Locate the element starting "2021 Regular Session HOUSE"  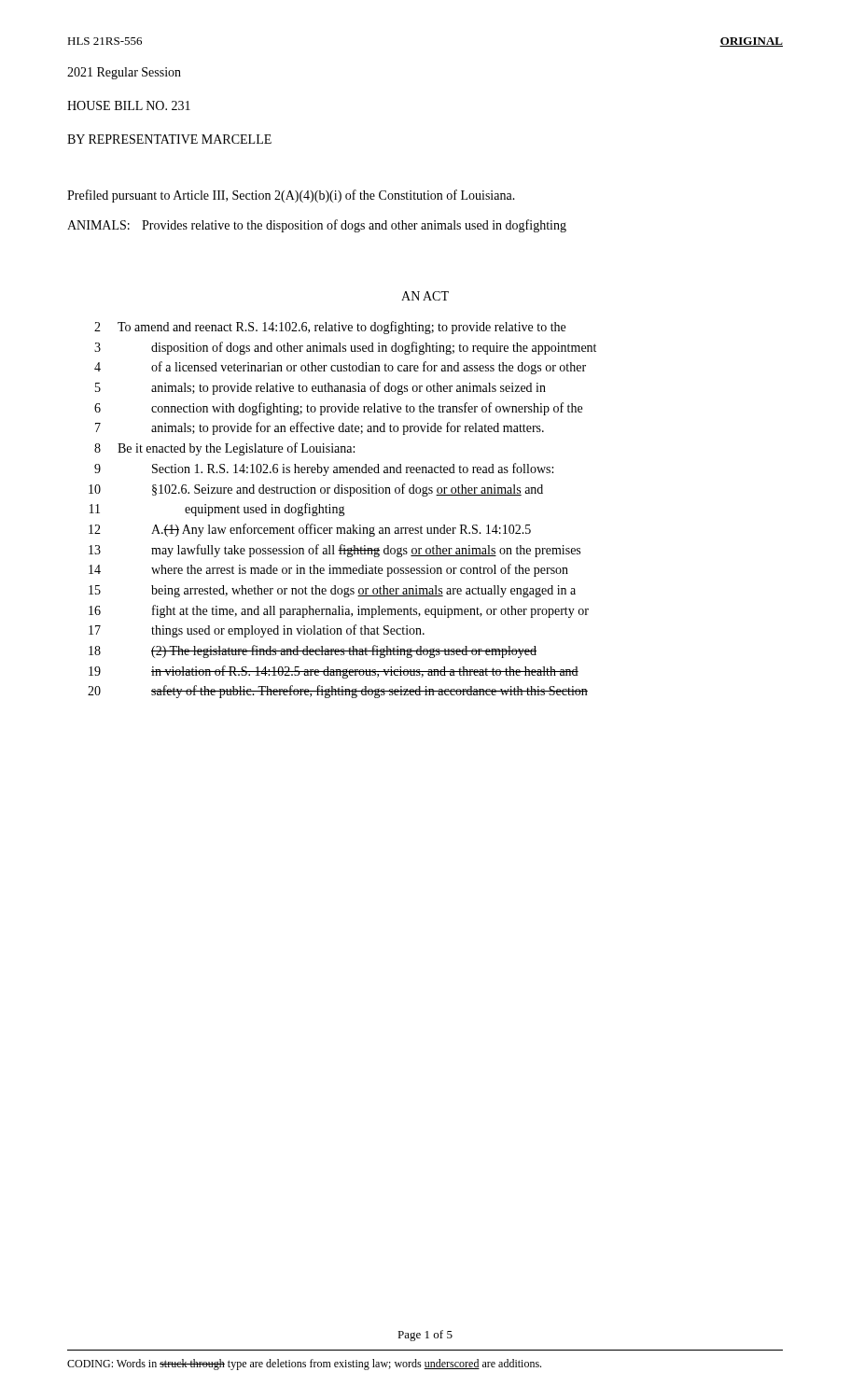point(124,73)
